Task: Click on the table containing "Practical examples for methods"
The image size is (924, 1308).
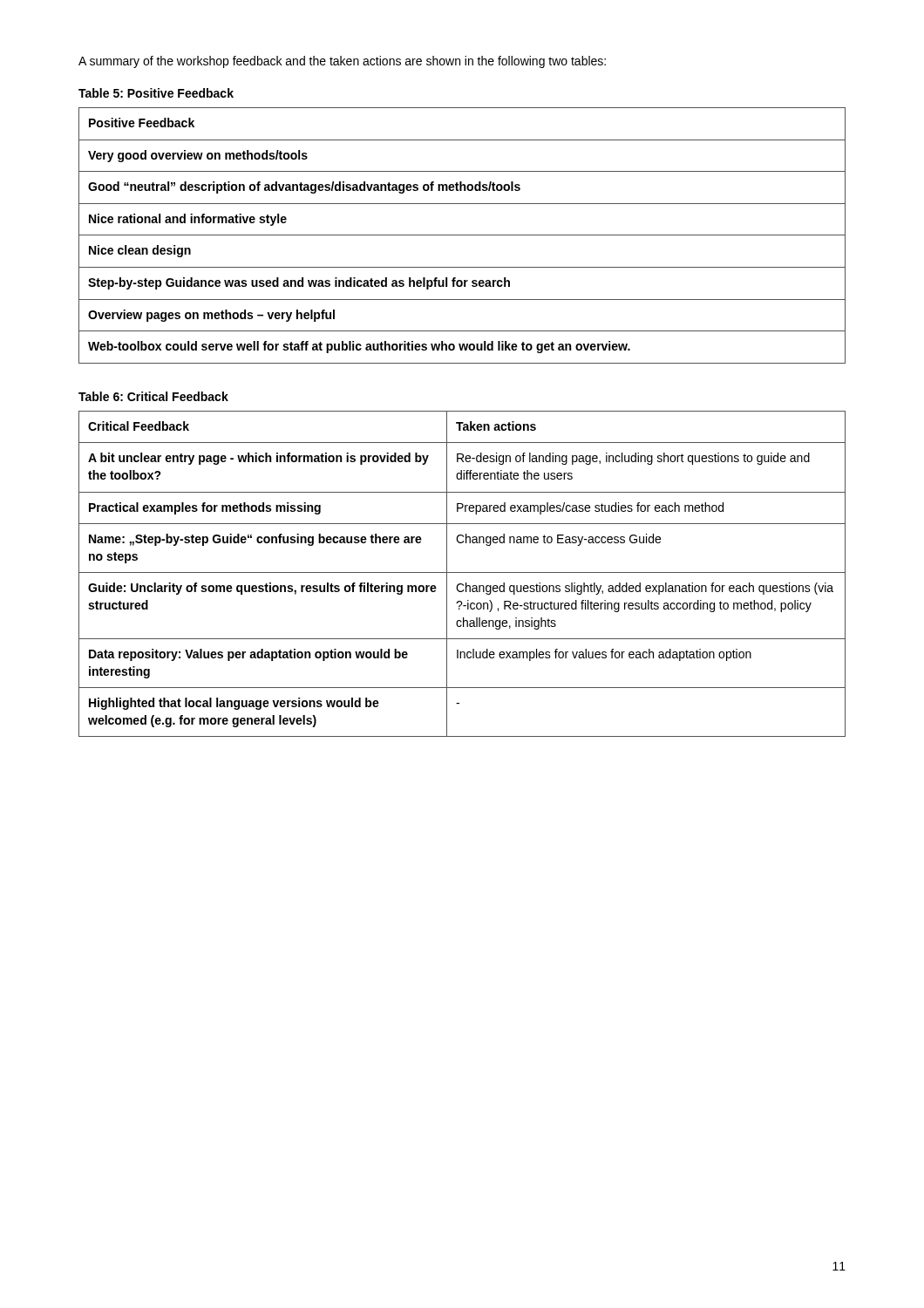Action: pos(462,574)
